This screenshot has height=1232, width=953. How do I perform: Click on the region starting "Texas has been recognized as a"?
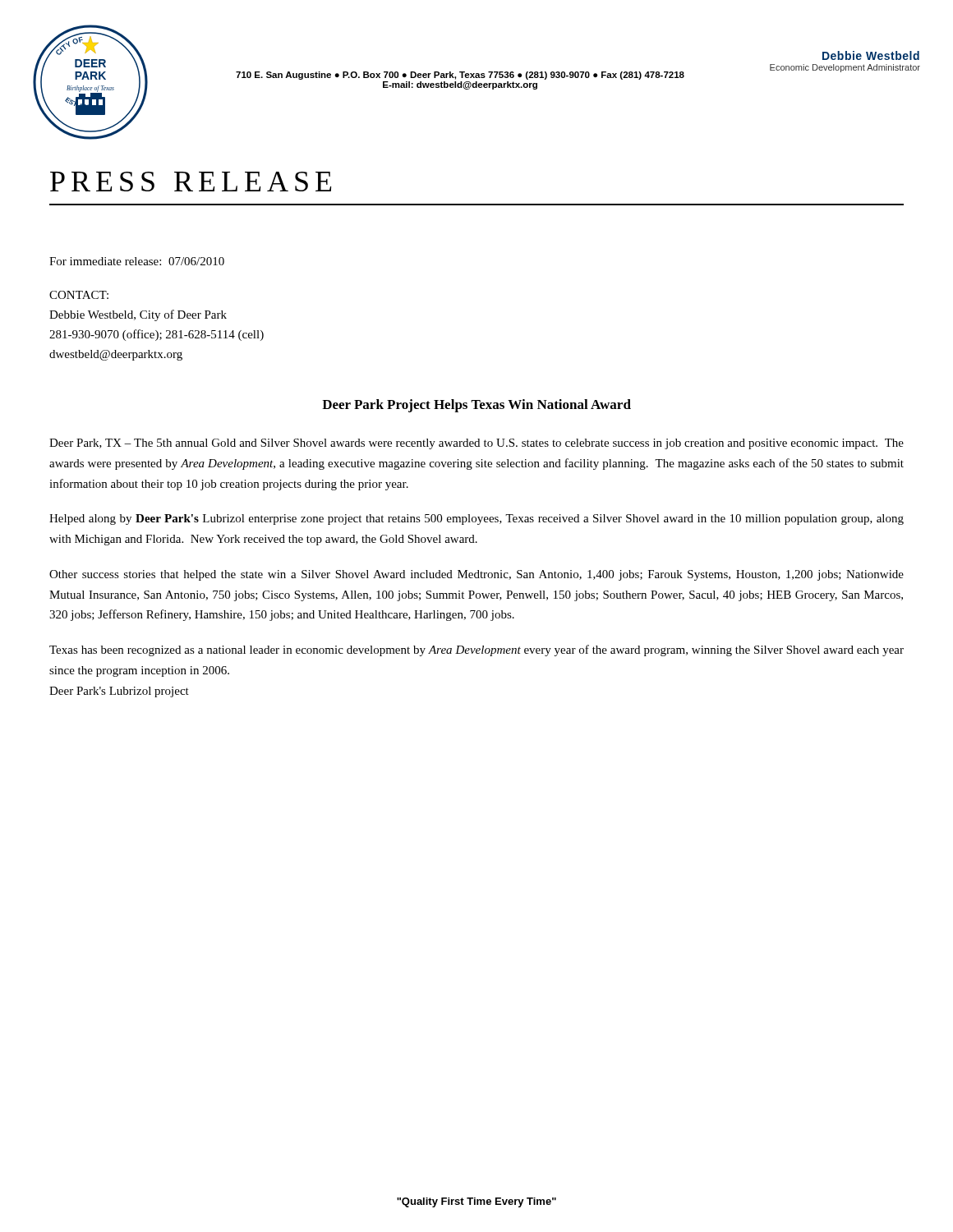tap(476, 650)
